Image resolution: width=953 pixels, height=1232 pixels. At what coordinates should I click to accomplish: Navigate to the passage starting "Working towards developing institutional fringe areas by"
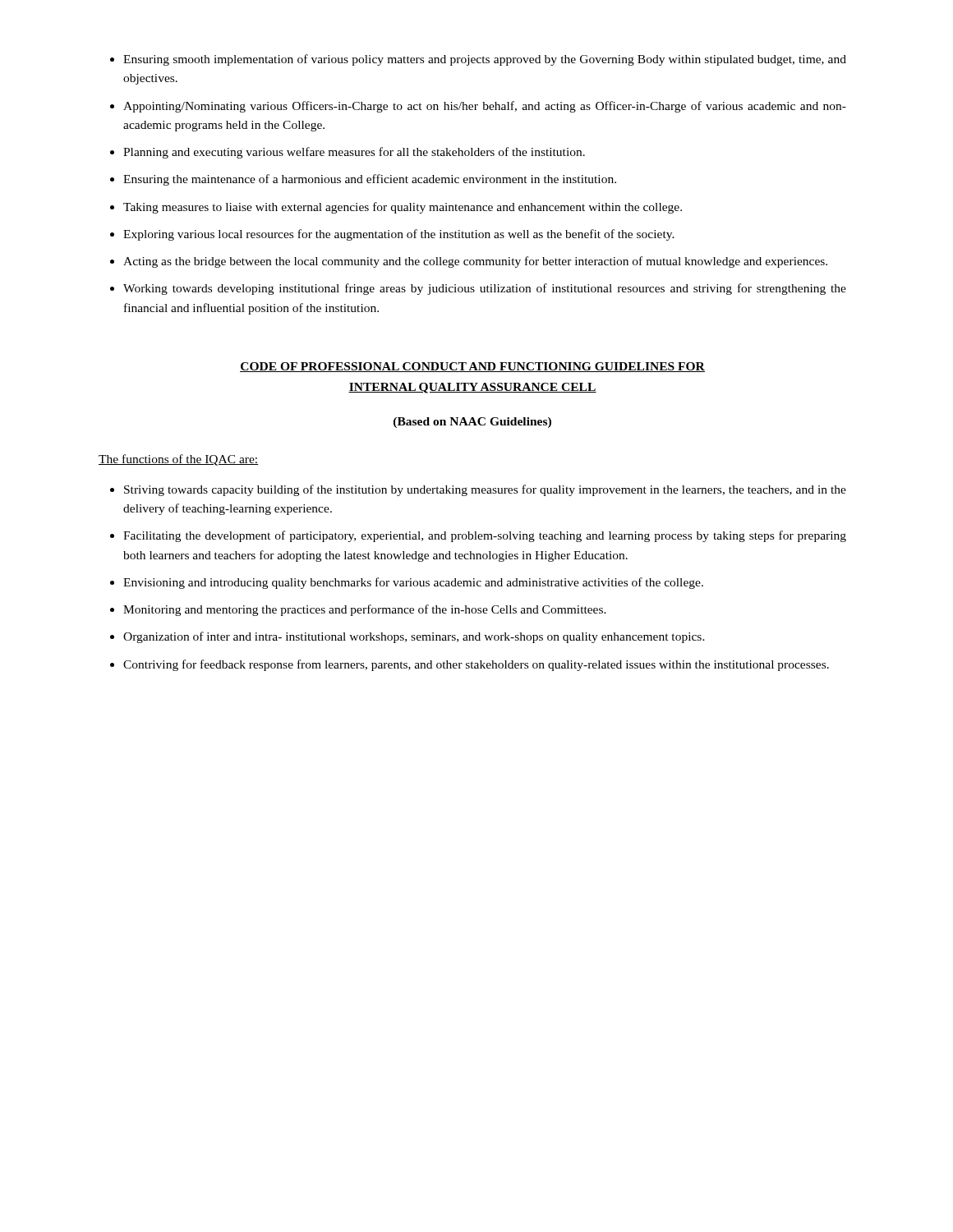click(x=485, y=298)
